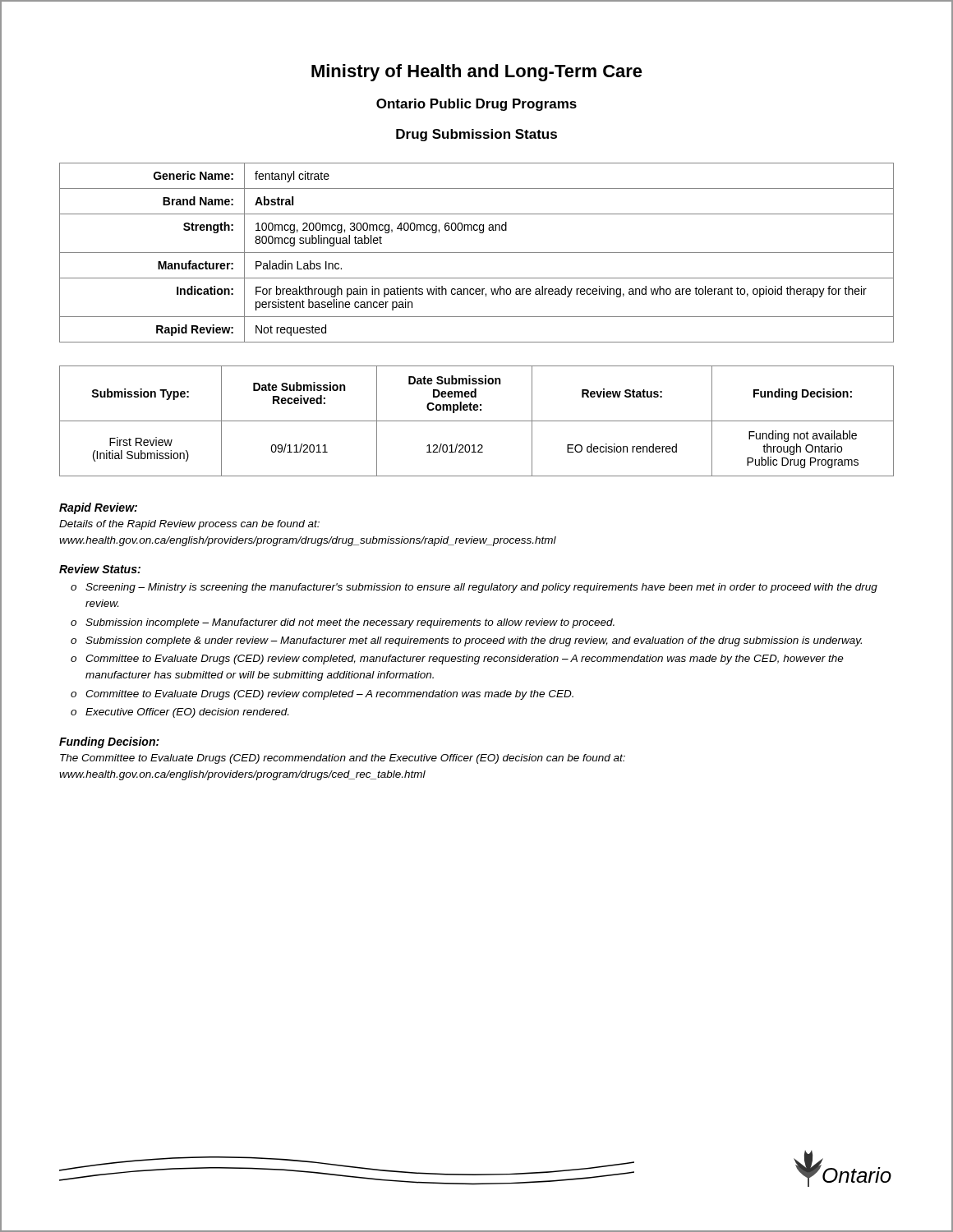Select the text starting "Drug Submission Status"

pyautogui.click(x=476, y=135)
